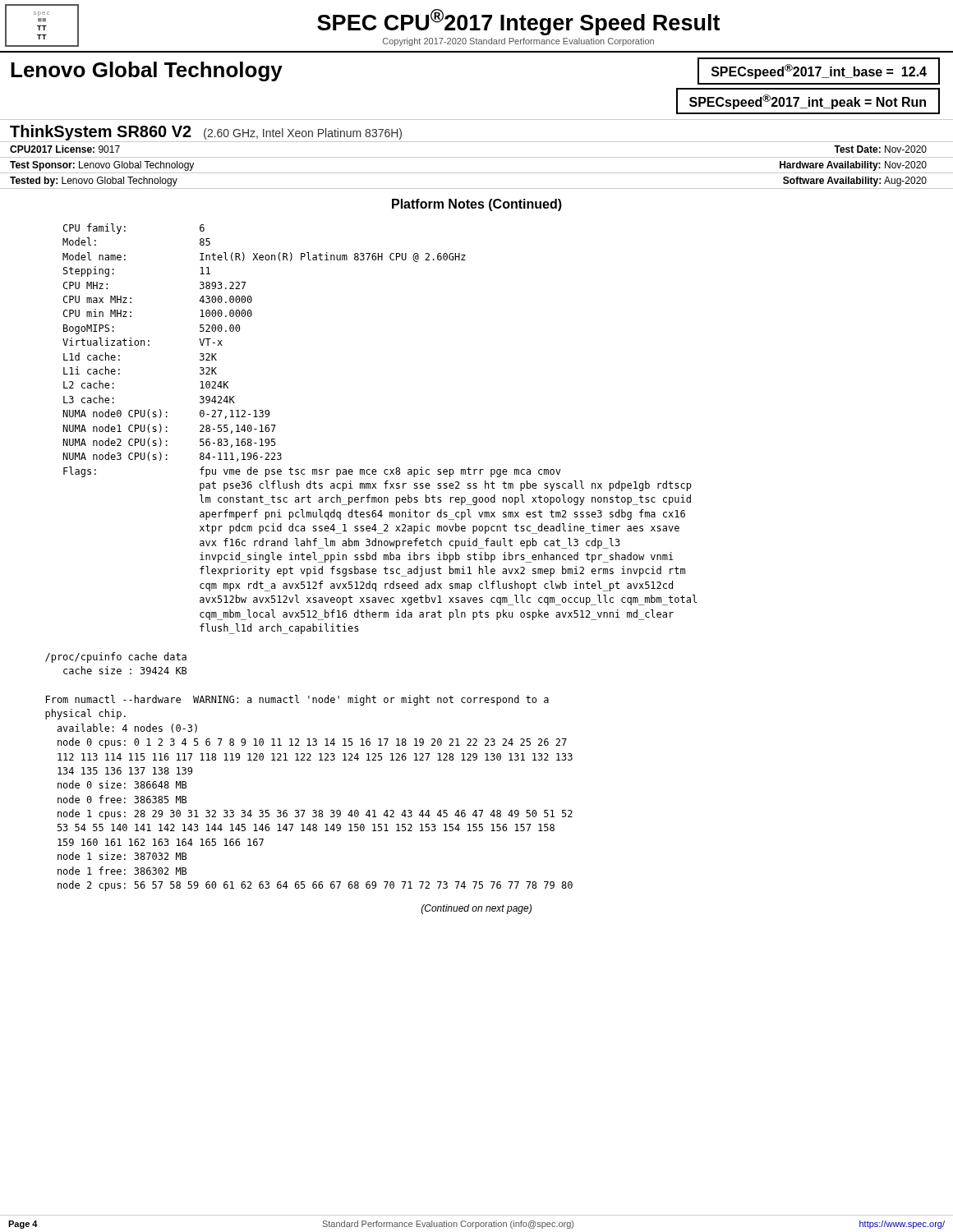
Task: Locate the block starting "Test Sponsor: Lenovo Global Technology"
Action: [x=102, y=165]
